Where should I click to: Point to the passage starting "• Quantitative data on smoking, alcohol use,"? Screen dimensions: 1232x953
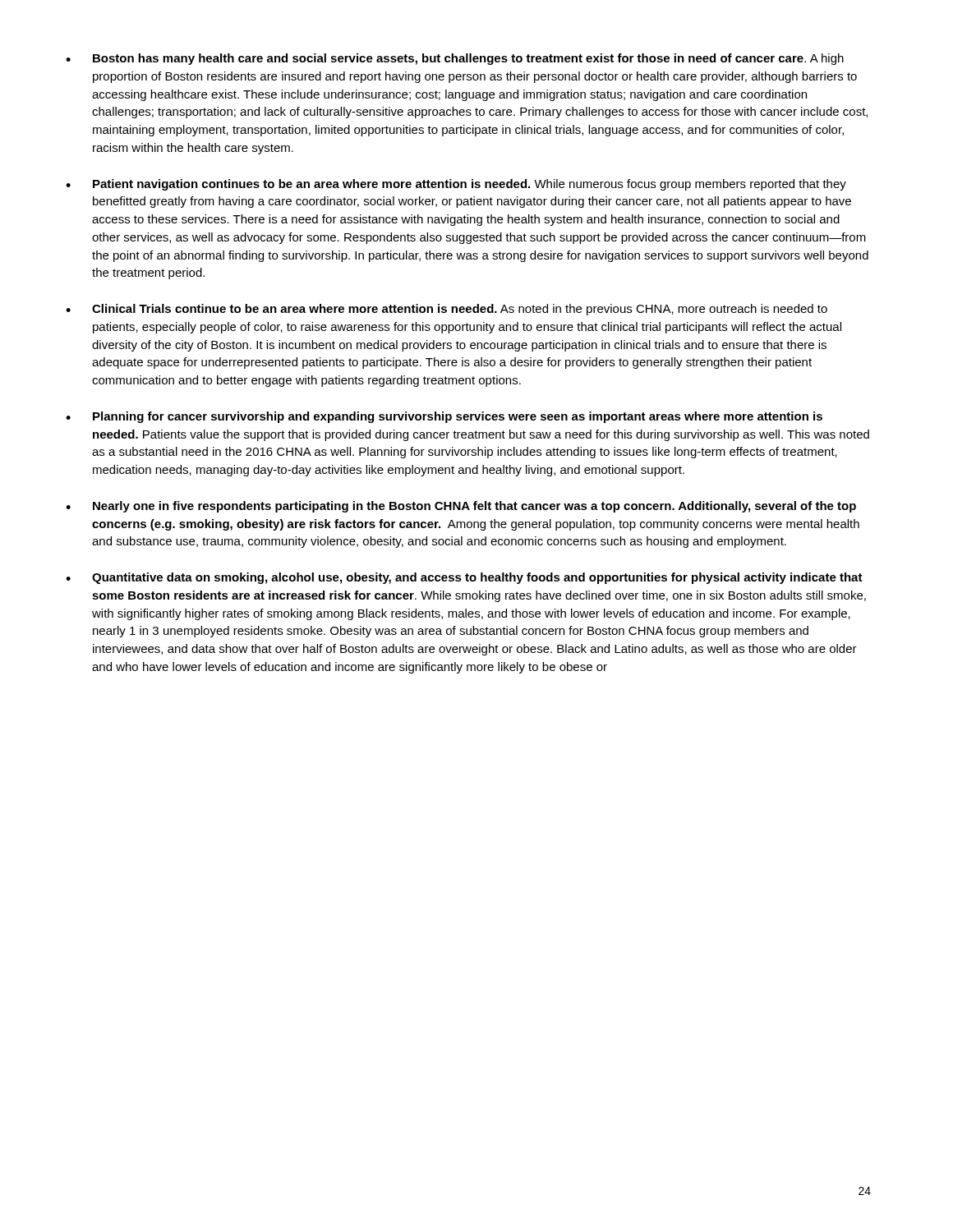[468, 622]
